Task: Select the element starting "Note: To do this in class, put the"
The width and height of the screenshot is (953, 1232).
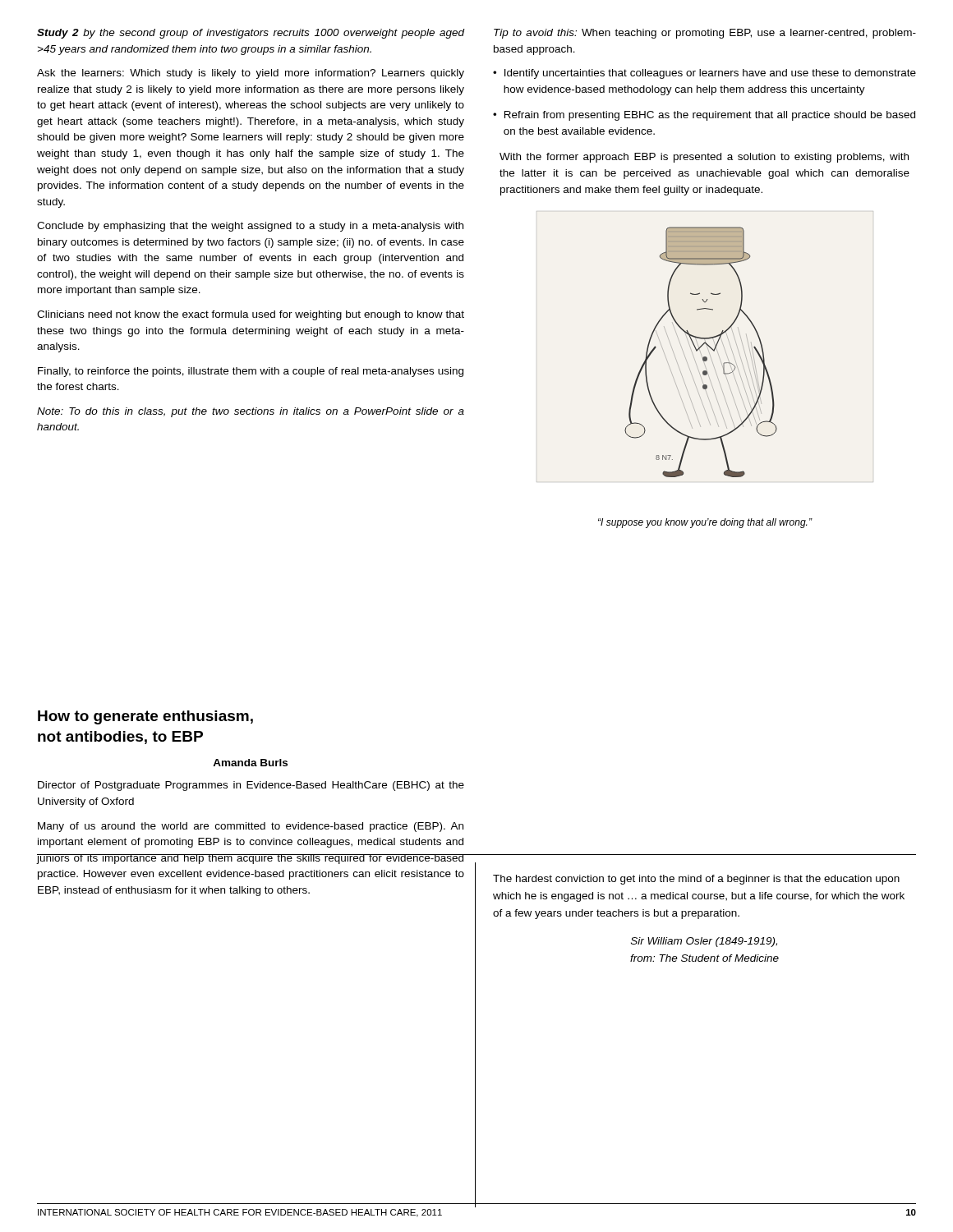Action: point(251,419)
